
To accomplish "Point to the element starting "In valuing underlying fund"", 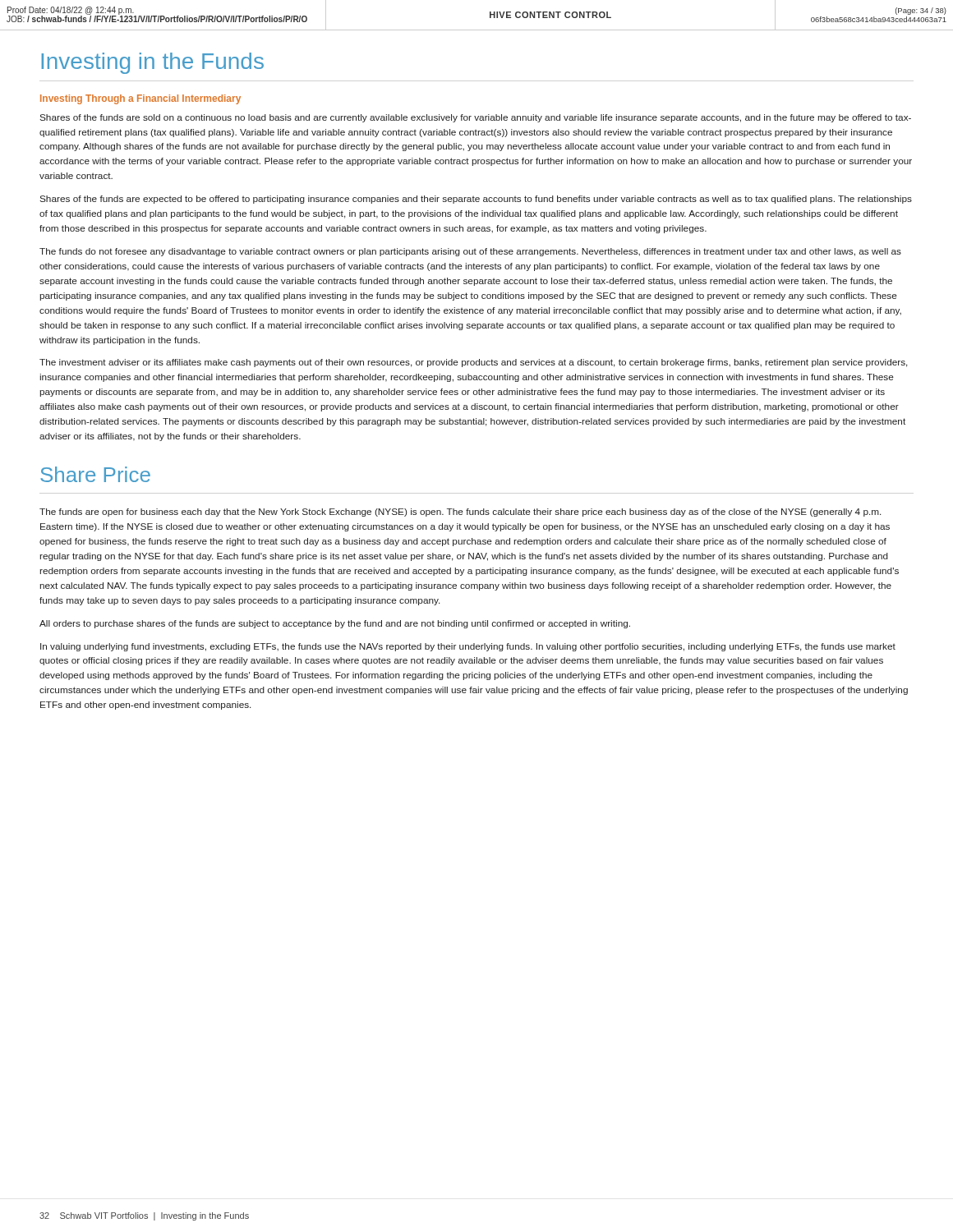I will [x=474, y=675].
